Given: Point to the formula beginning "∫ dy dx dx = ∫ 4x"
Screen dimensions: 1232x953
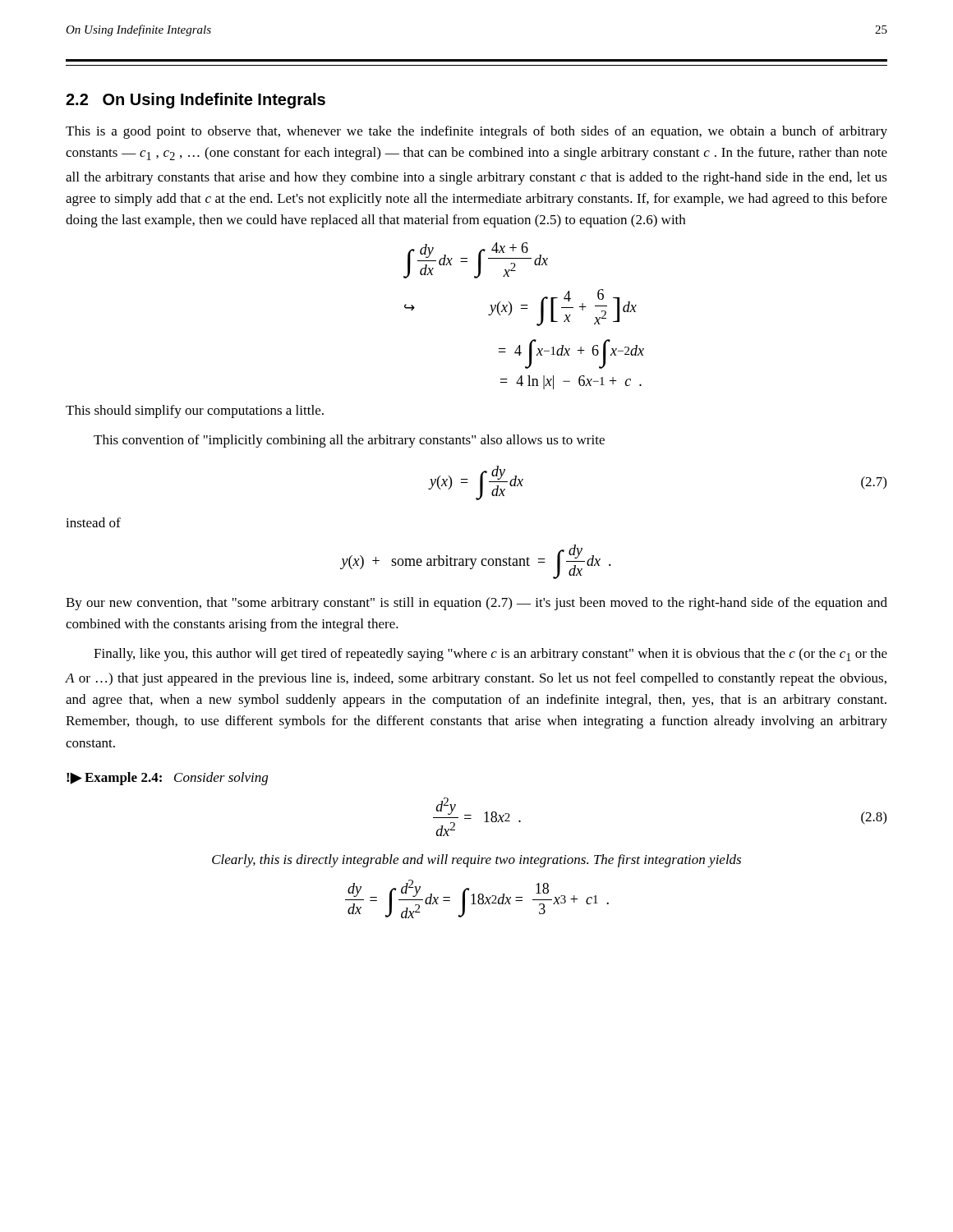Looking at the screenshot, I should (x=476, y=315).
